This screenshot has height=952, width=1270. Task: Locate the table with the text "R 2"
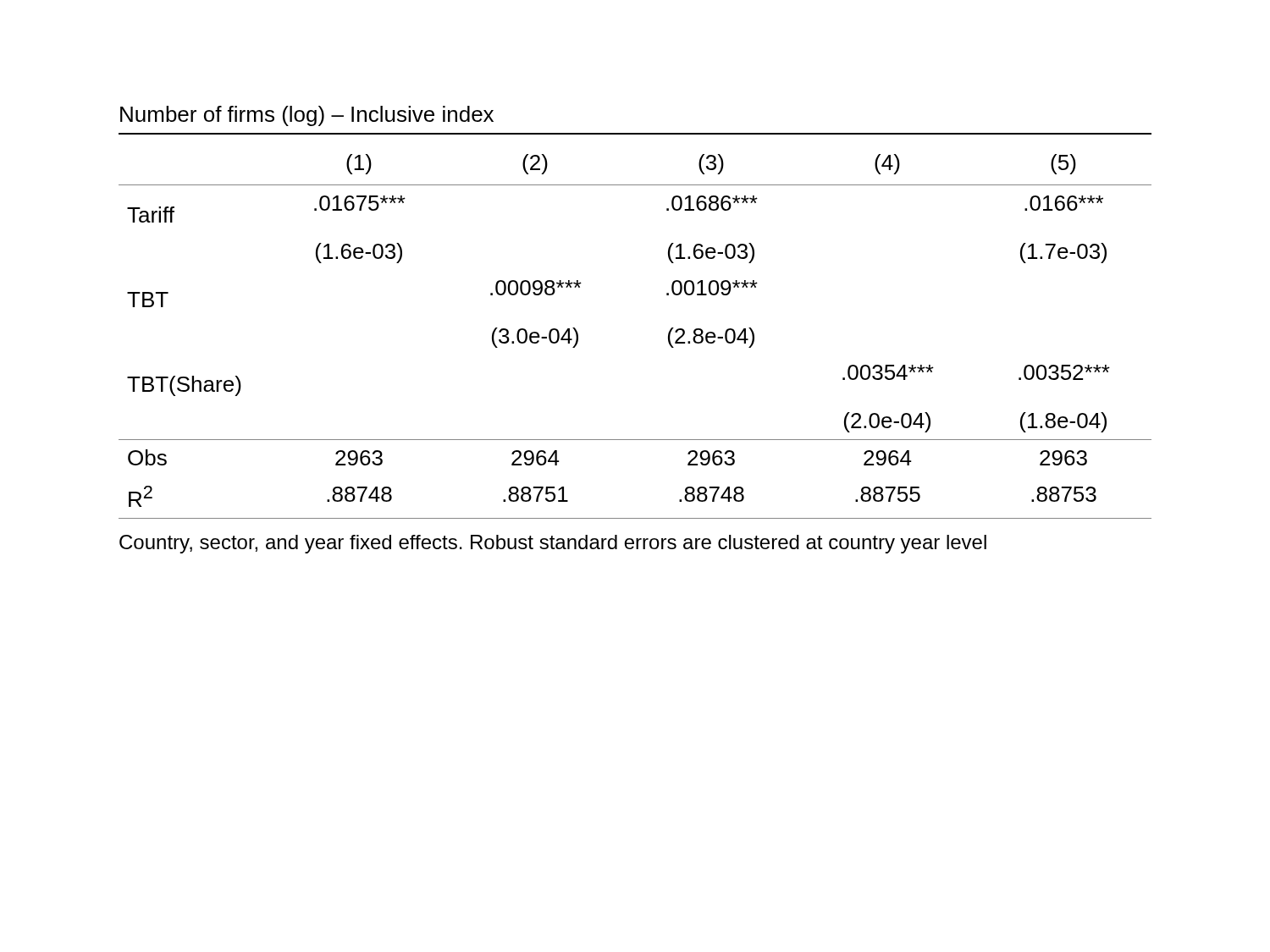point(635,310)
